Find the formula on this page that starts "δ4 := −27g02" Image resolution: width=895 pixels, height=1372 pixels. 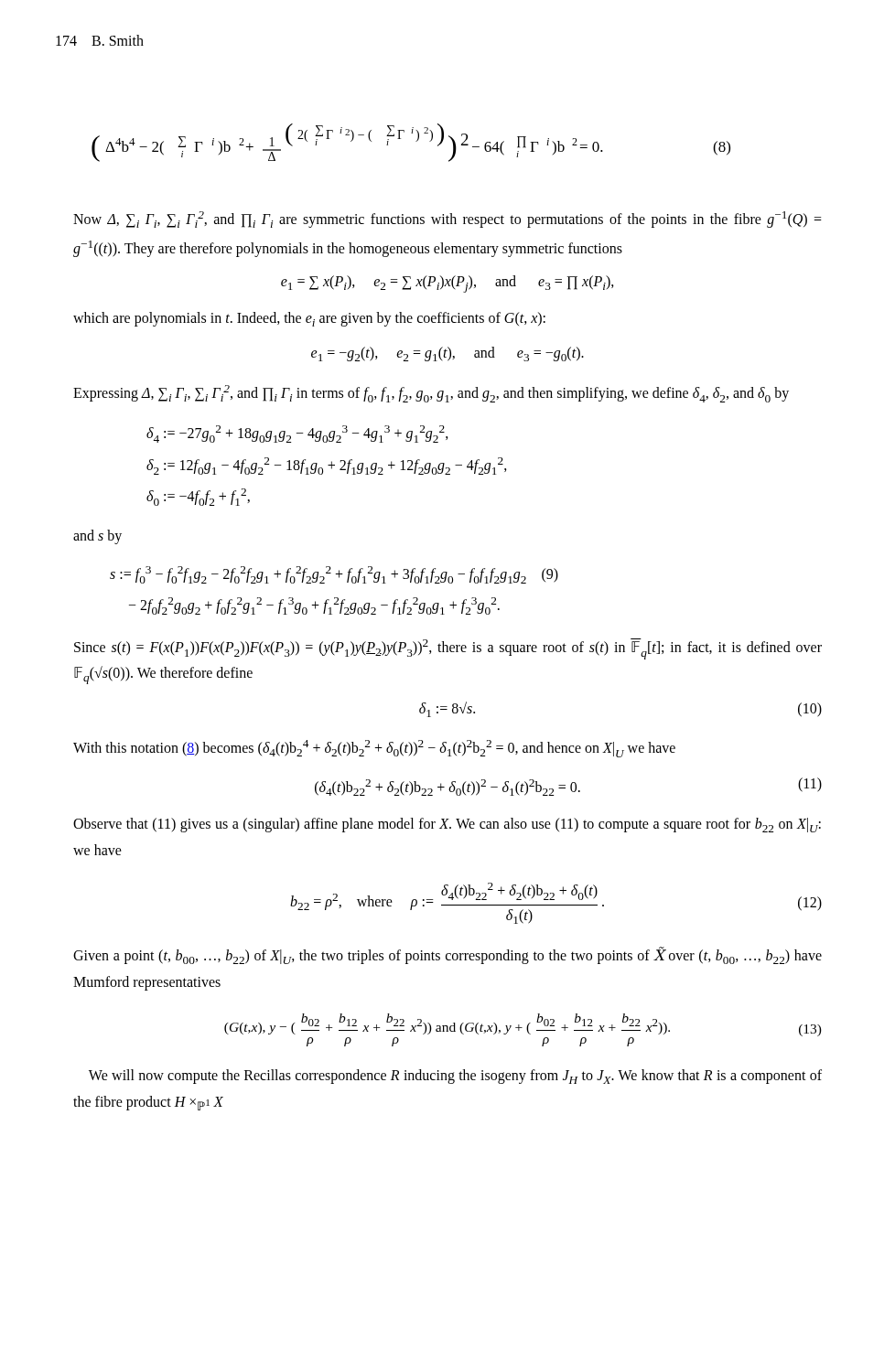(327, 465)
